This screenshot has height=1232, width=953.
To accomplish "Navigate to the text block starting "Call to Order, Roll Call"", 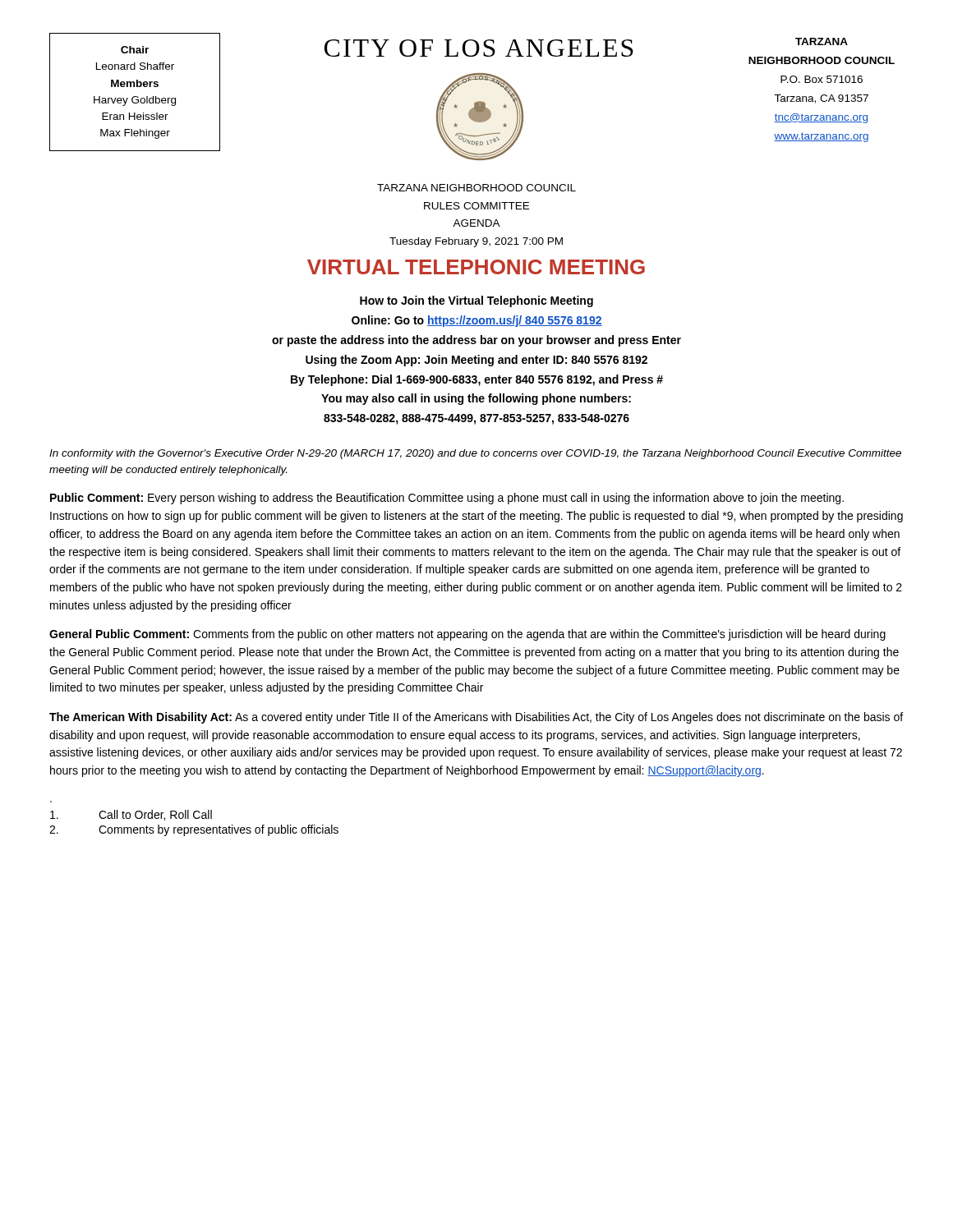I will point(131,815).
